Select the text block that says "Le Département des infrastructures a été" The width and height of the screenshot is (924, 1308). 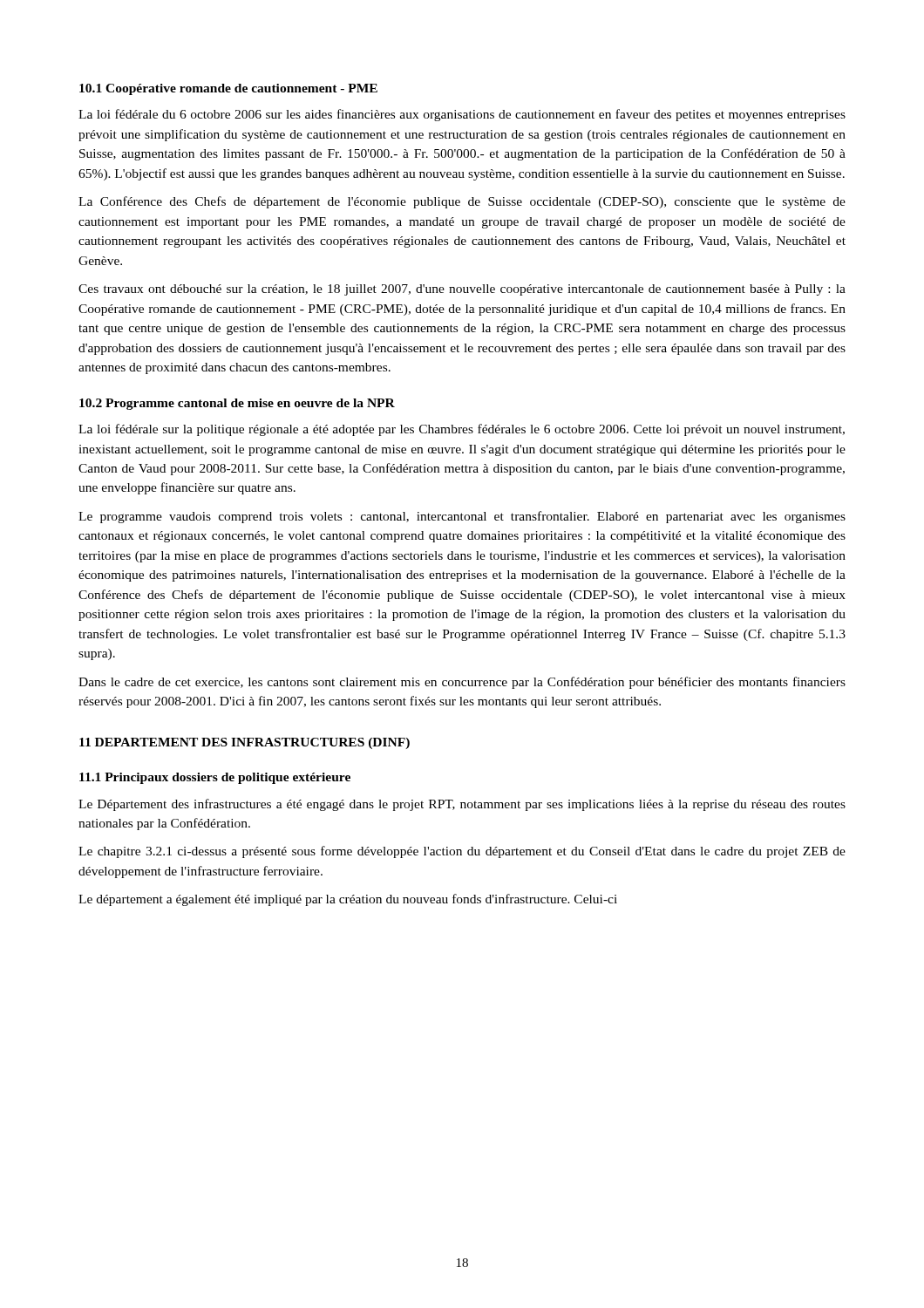[462, 814]
